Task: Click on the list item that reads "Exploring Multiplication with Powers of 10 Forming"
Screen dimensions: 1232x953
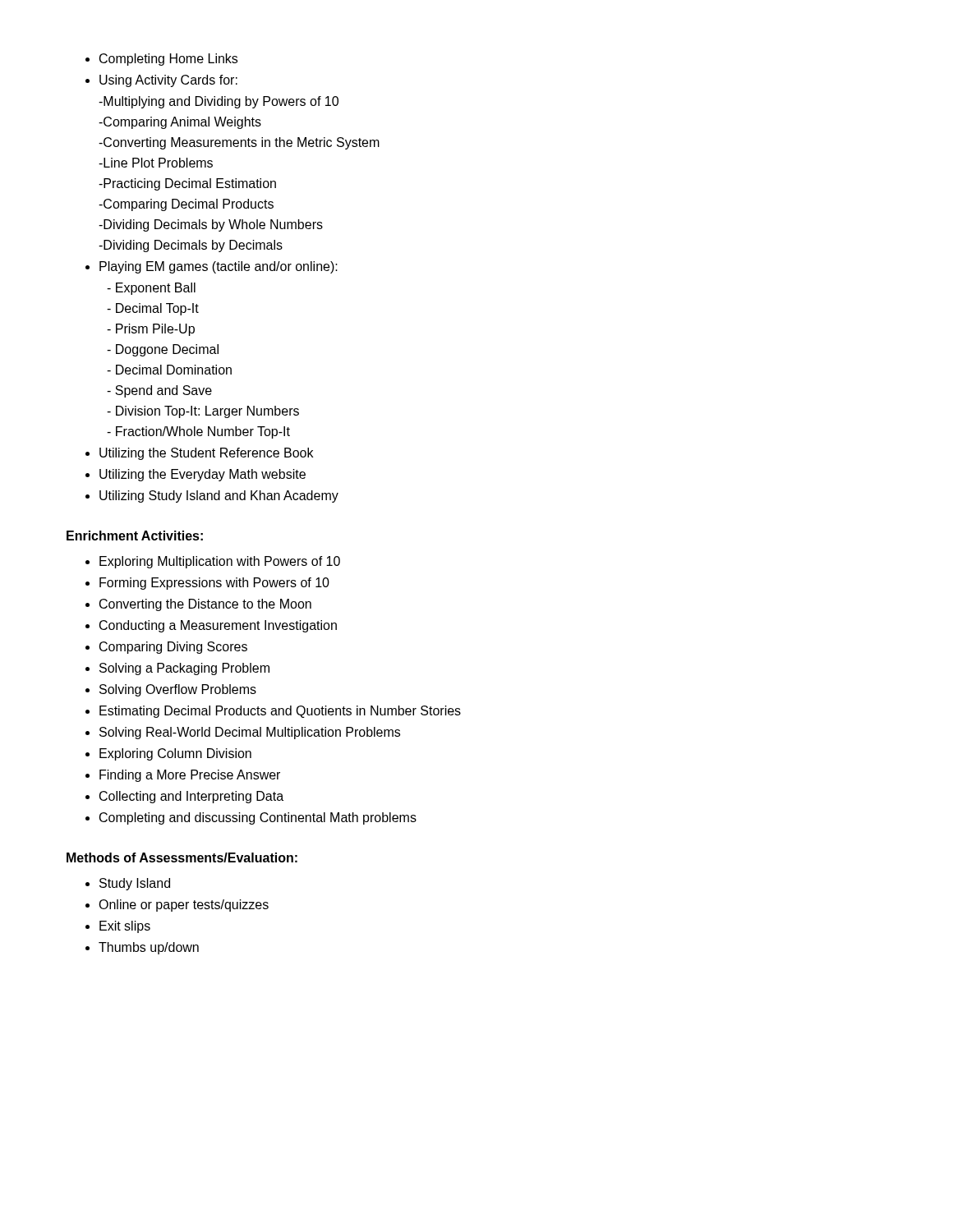Action: 213,562
